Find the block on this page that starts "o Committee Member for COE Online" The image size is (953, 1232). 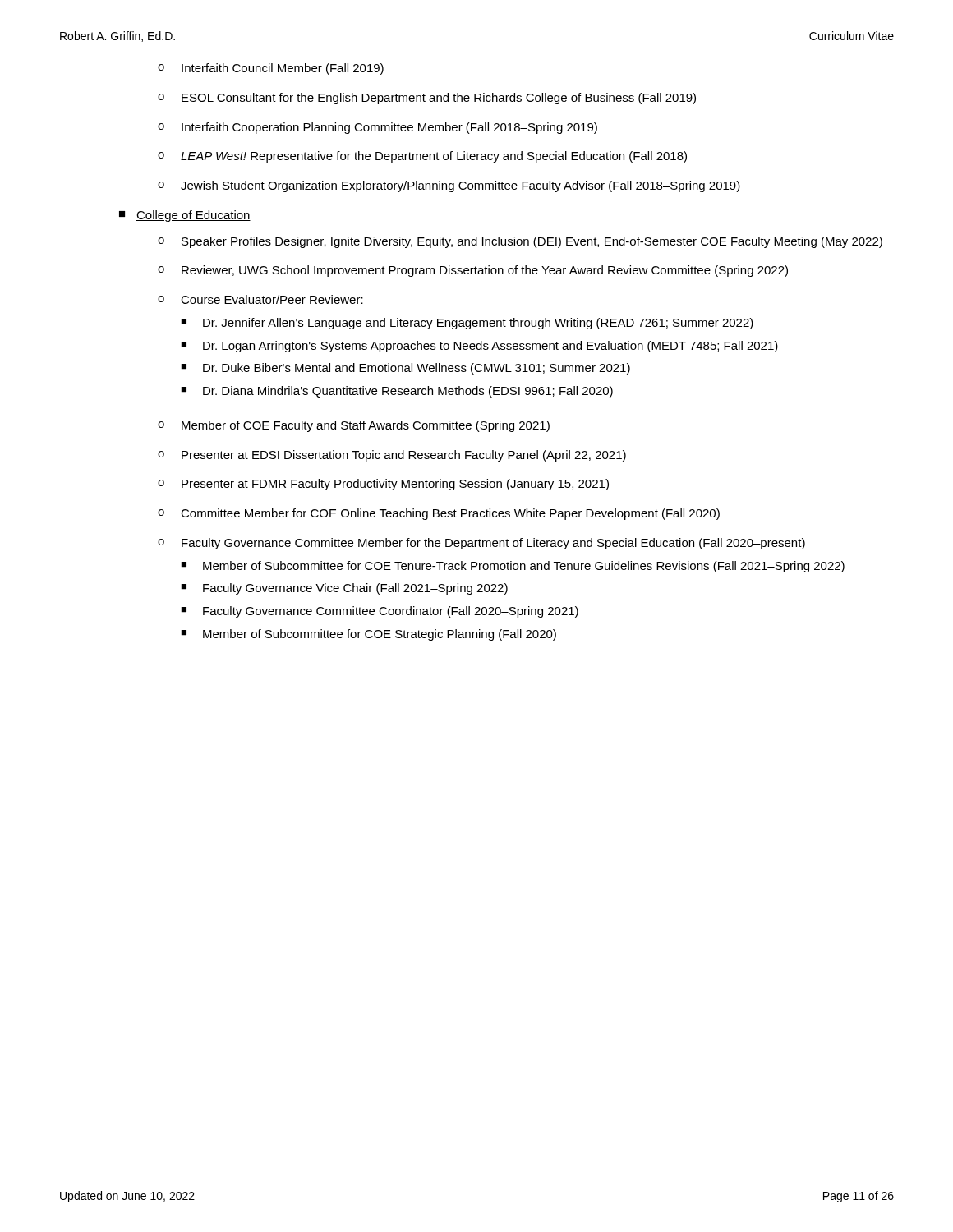coord(526,513)
